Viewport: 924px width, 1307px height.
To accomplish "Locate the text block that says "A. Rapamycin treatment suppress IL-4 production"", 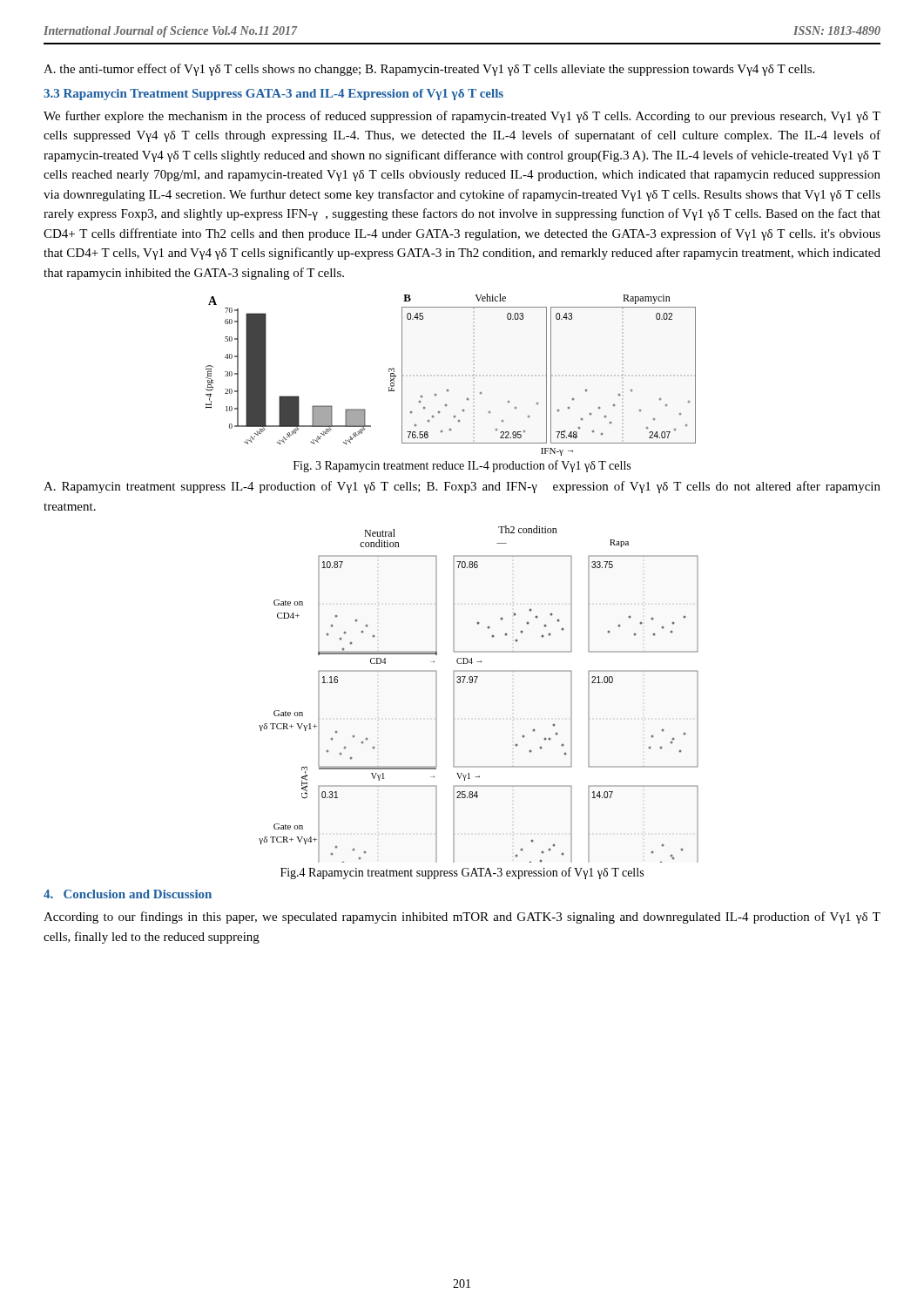I will (462, 496).
